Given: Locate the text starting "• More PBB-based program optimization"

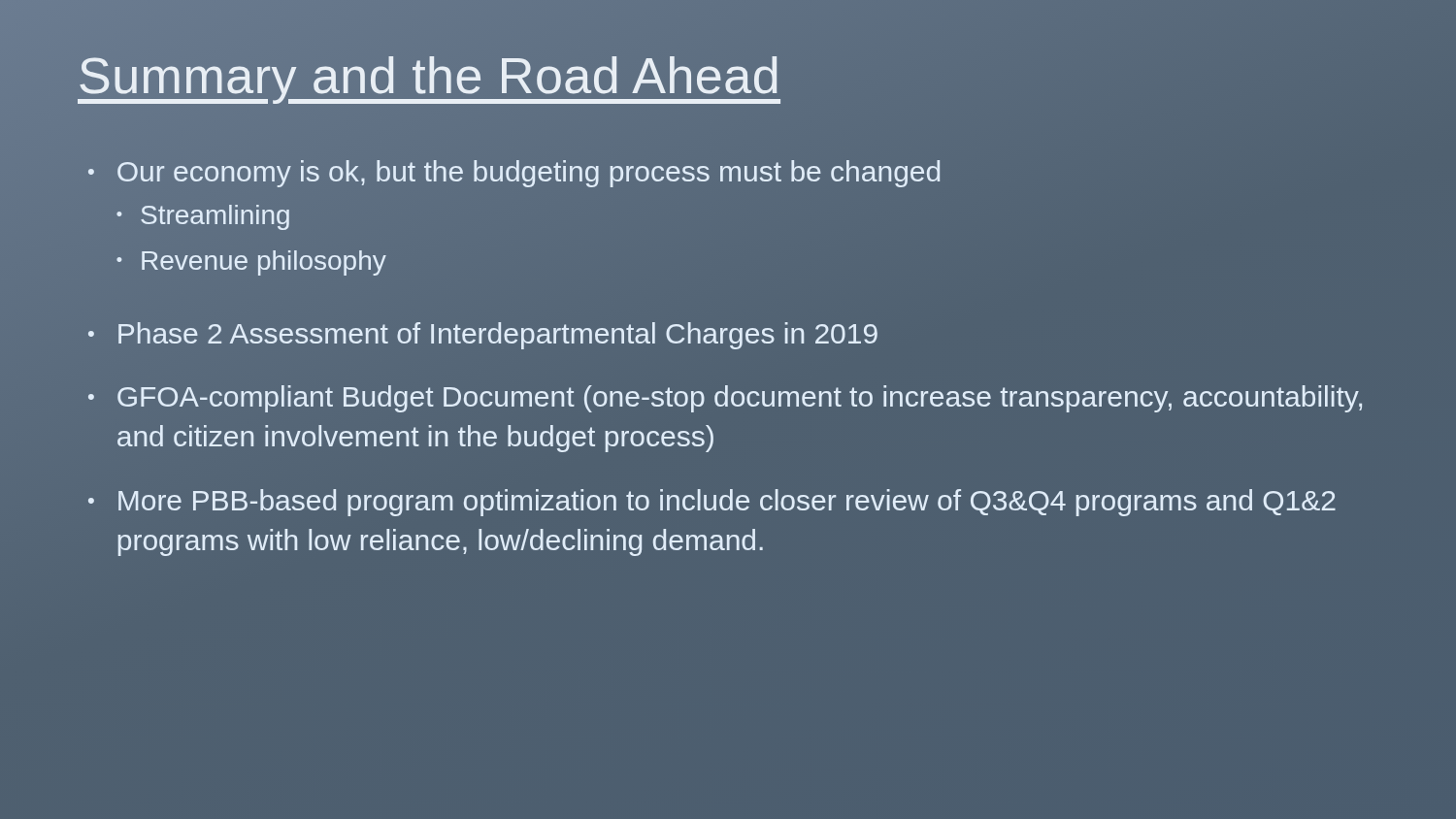Looking at the screenshot, I should coord(733,520).
